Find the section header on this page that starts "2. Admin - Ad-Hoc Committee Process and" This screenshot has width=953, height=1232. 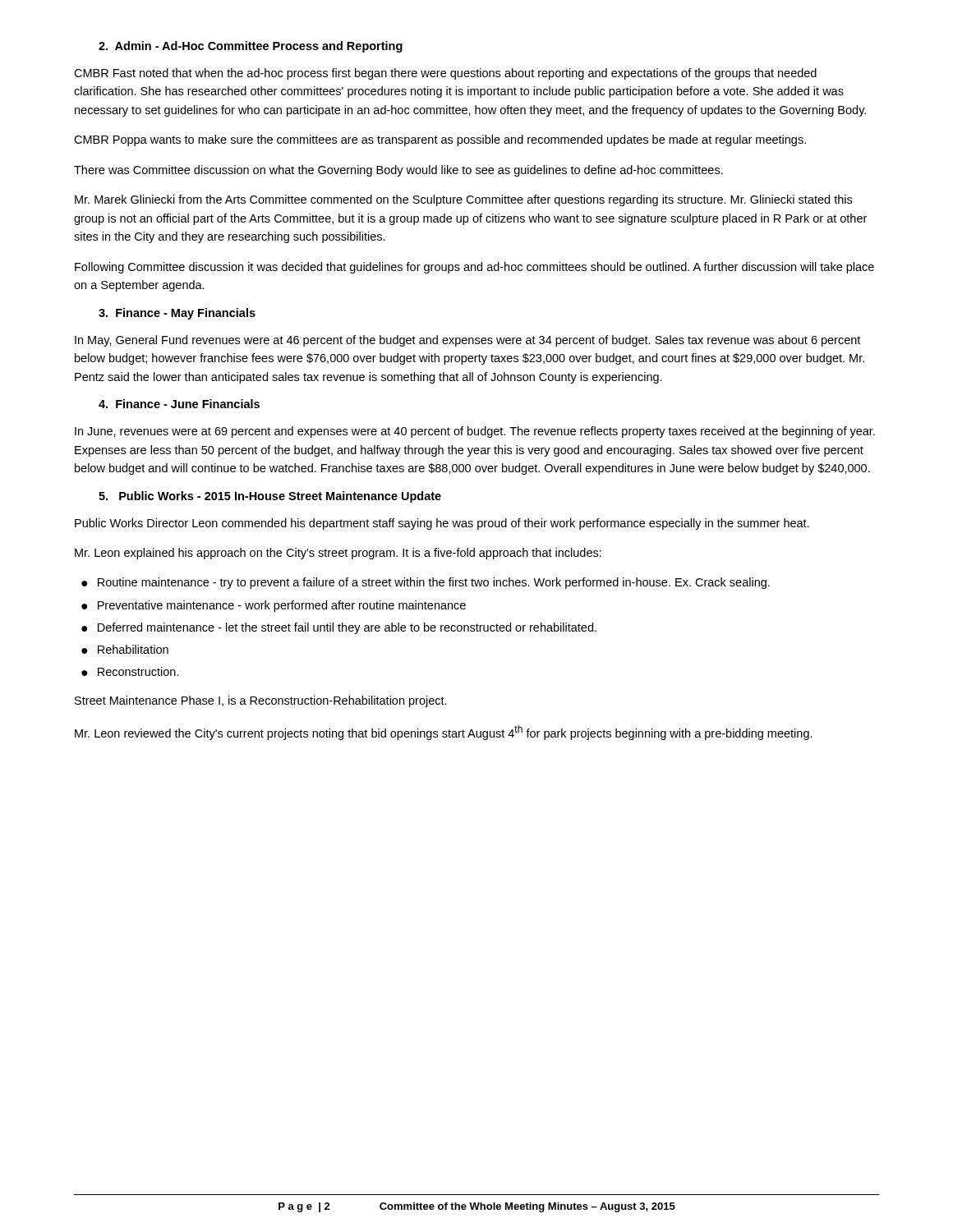click(251, 46)
